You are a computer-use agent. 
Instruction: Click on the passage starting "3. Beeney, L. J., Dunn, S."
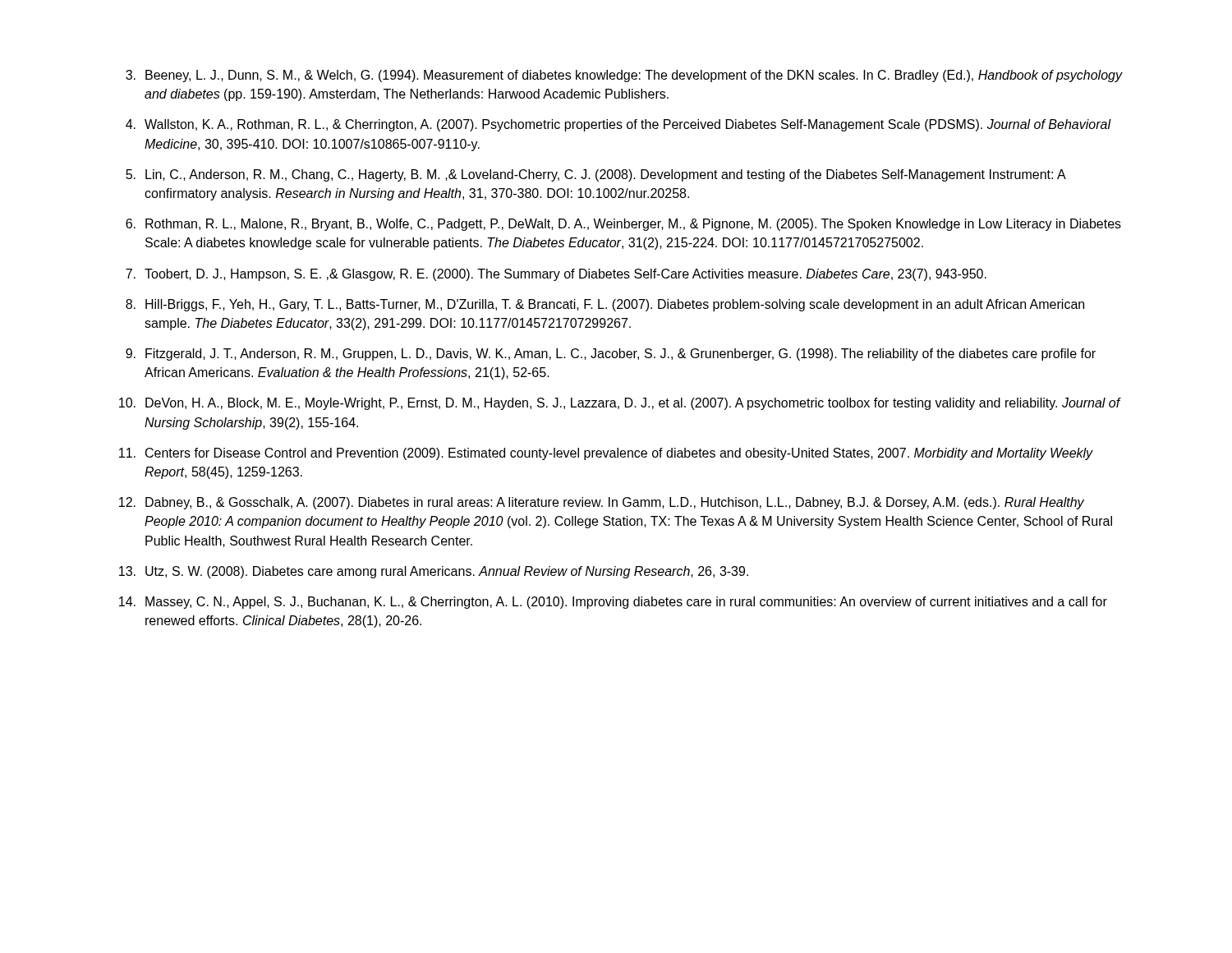pyautogui.click(x=616, y=85)
